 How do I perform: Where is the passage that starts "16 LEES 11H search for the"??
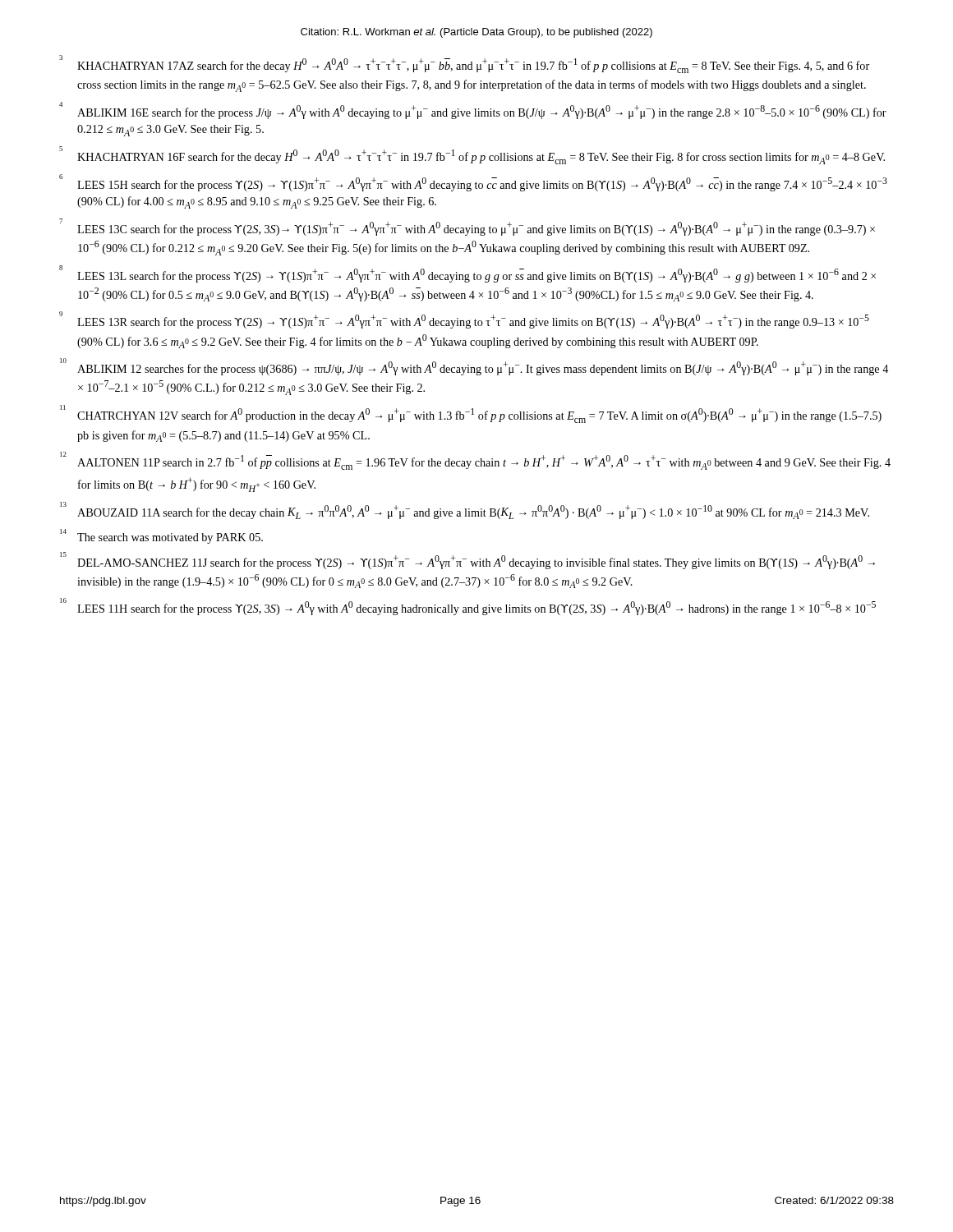(x=476, y=608)
